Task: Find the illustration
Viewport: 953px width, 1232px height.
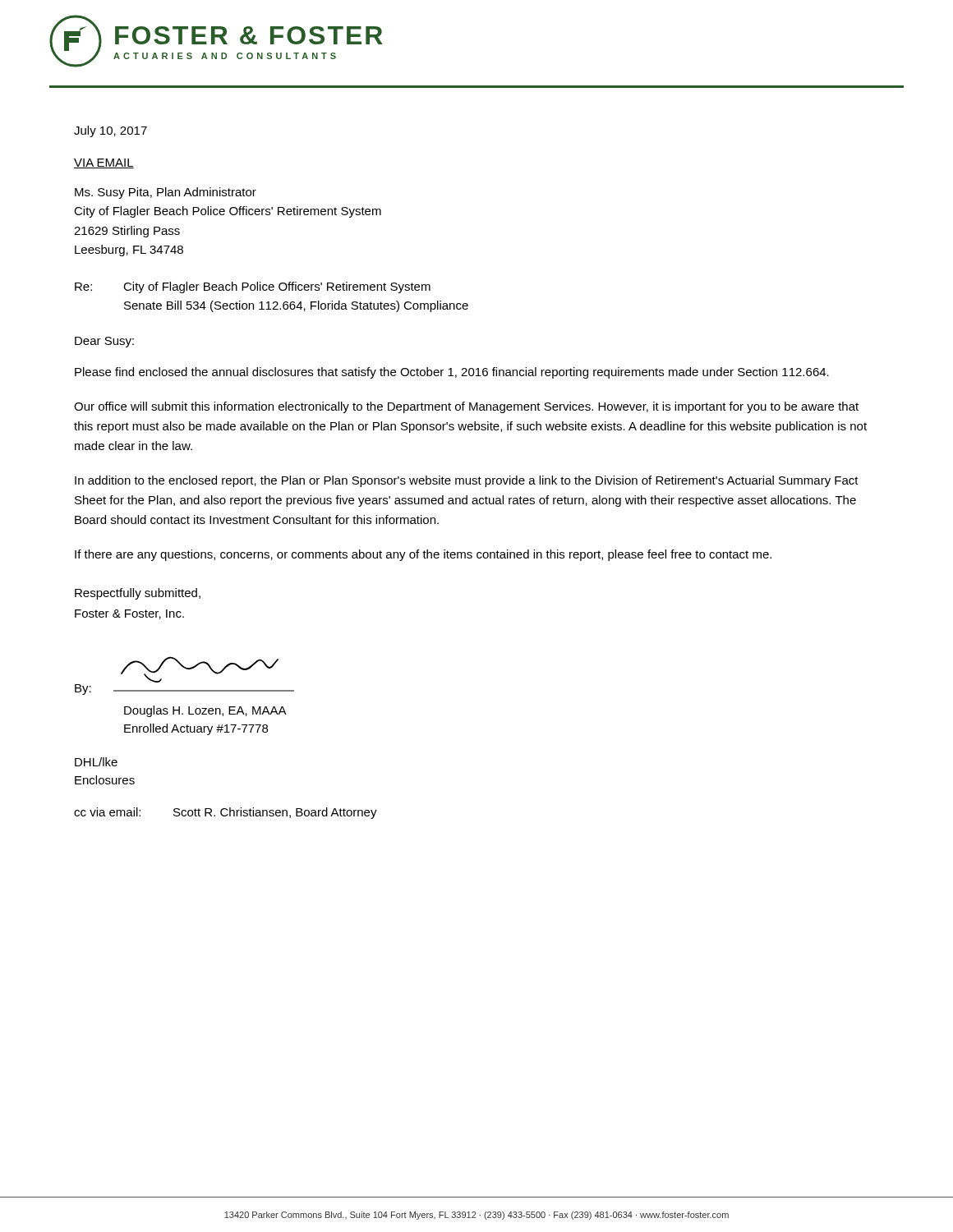Action: point(204,665)
